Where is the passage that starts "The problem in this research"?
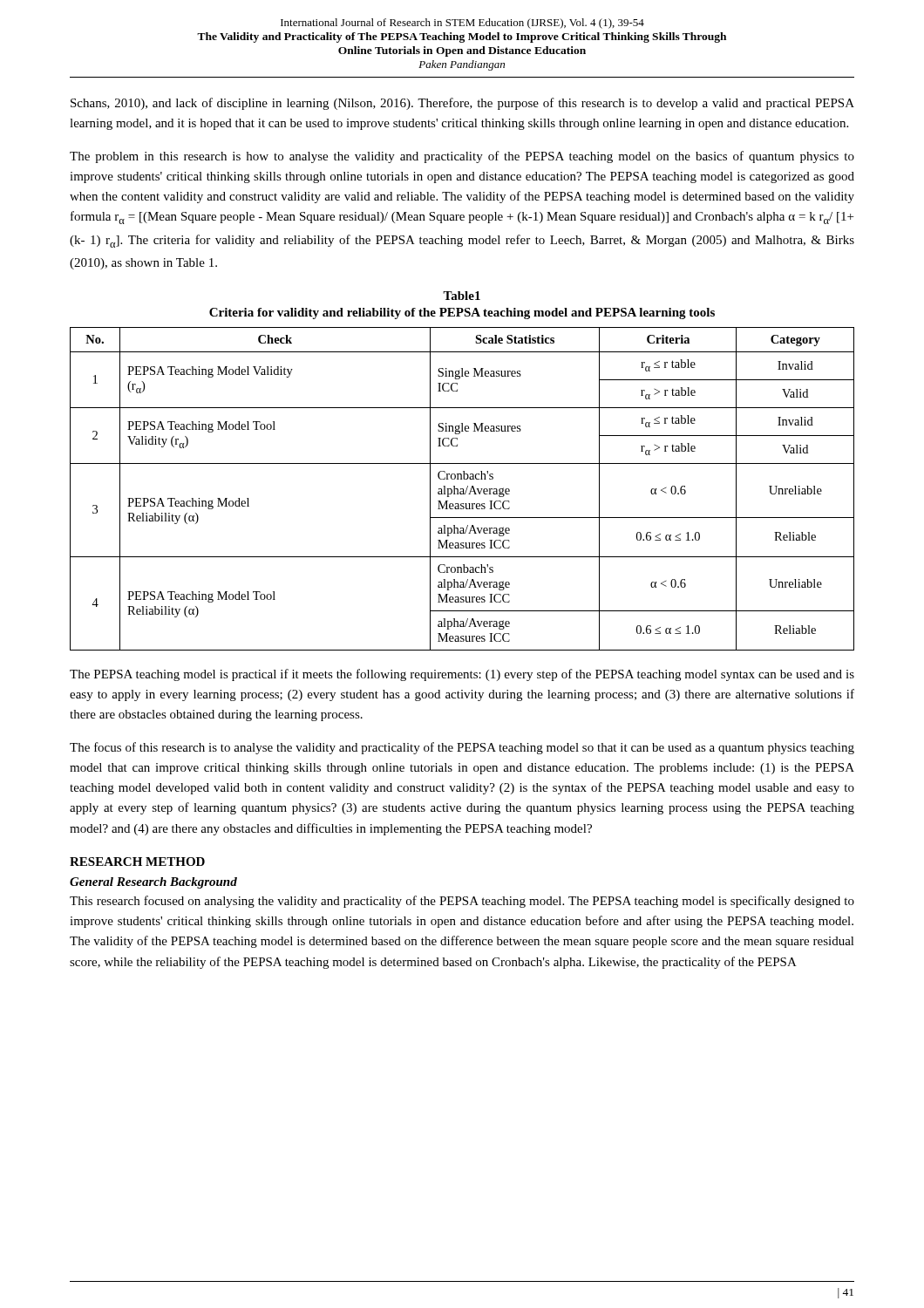This screenshot has height=1308, width=924. click(462, 209)
